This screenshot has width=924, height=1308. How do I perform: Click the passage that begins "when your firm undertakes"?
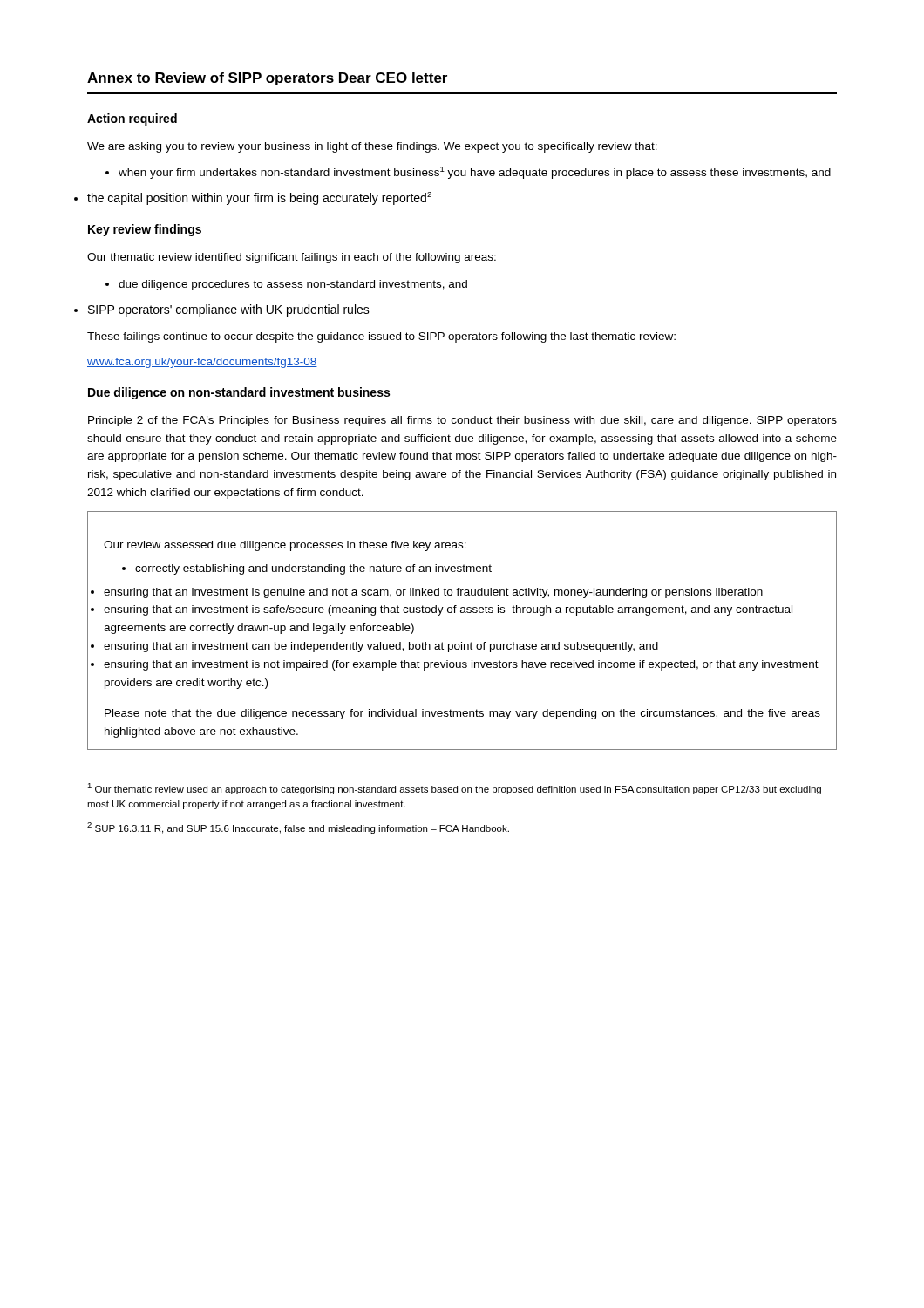pos(462,173)
